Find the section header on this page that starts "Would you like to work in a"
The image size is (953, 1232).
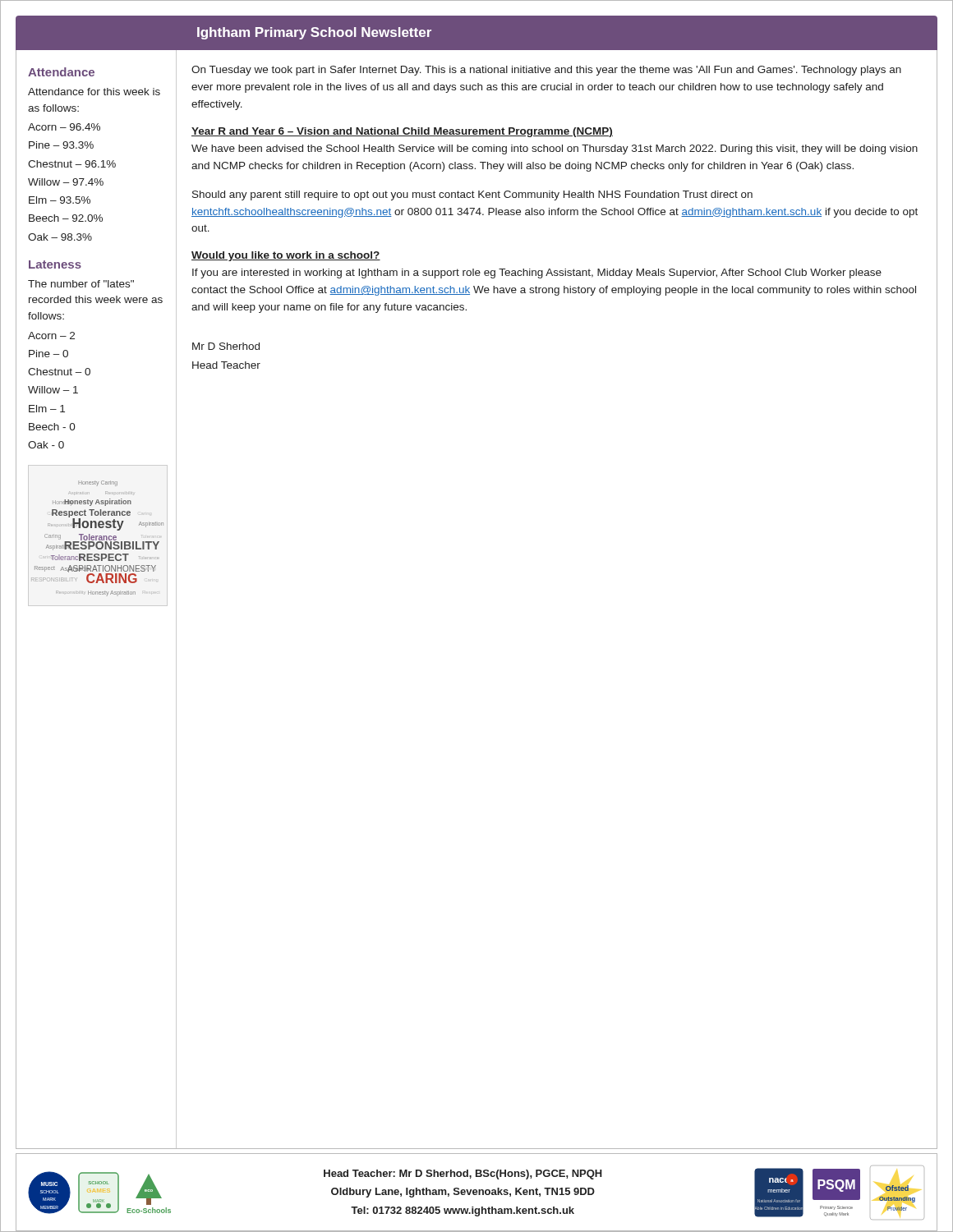click(x=286, y=255)
